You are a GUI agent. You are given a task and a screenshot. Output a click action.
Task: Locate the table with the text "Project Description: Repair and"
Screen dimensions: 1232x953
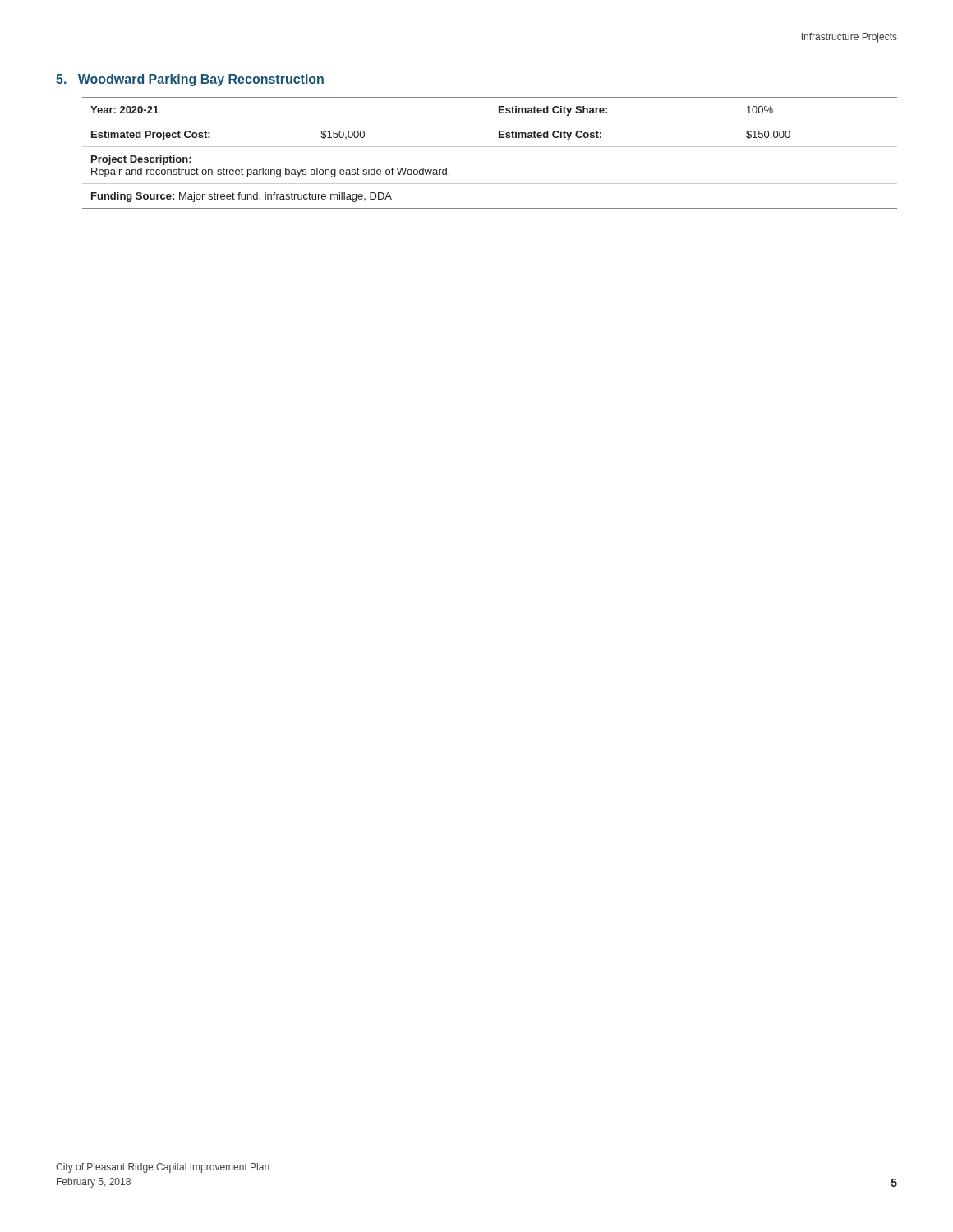(490, 153)
